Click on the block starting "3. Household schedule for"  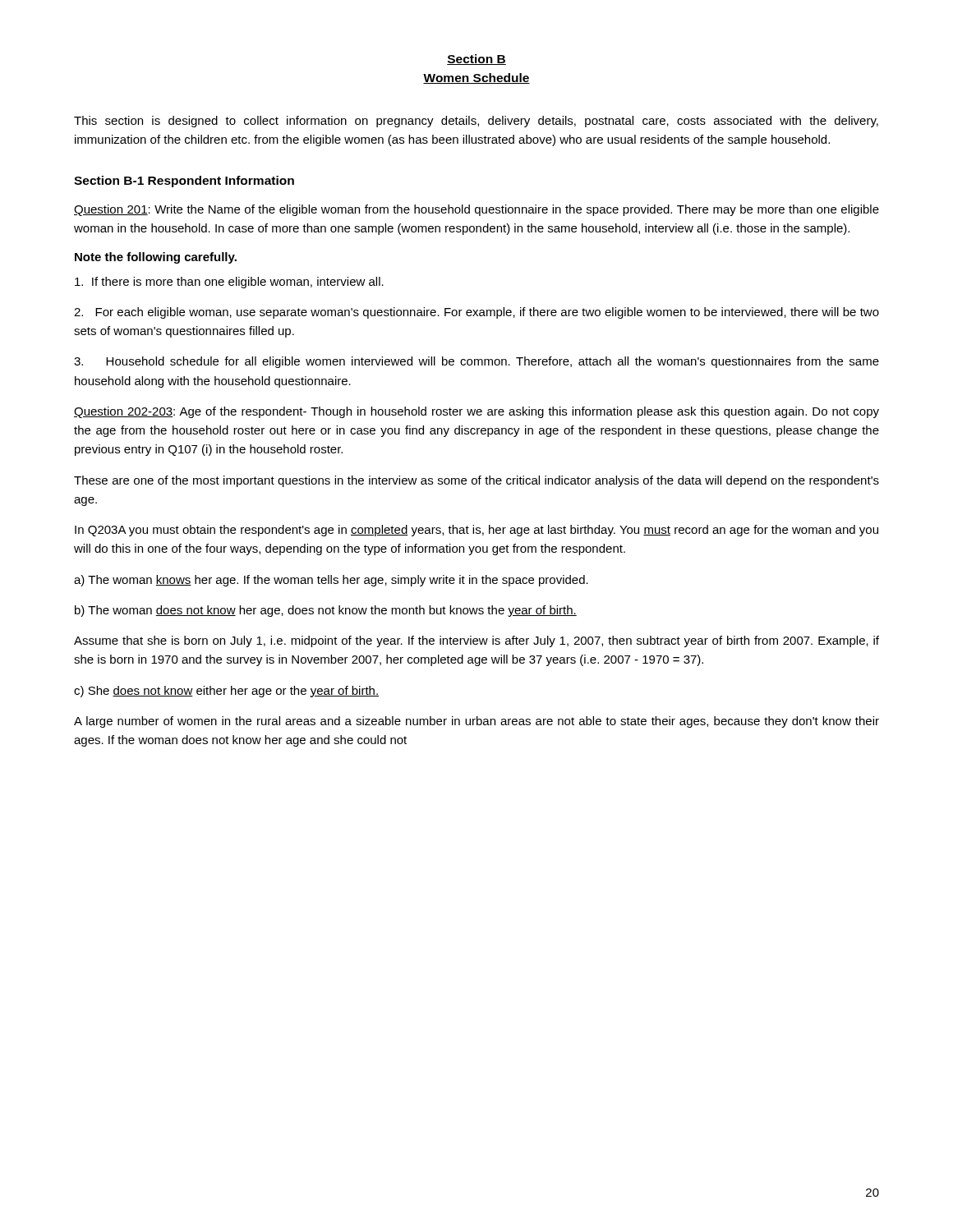click(476, 371)
